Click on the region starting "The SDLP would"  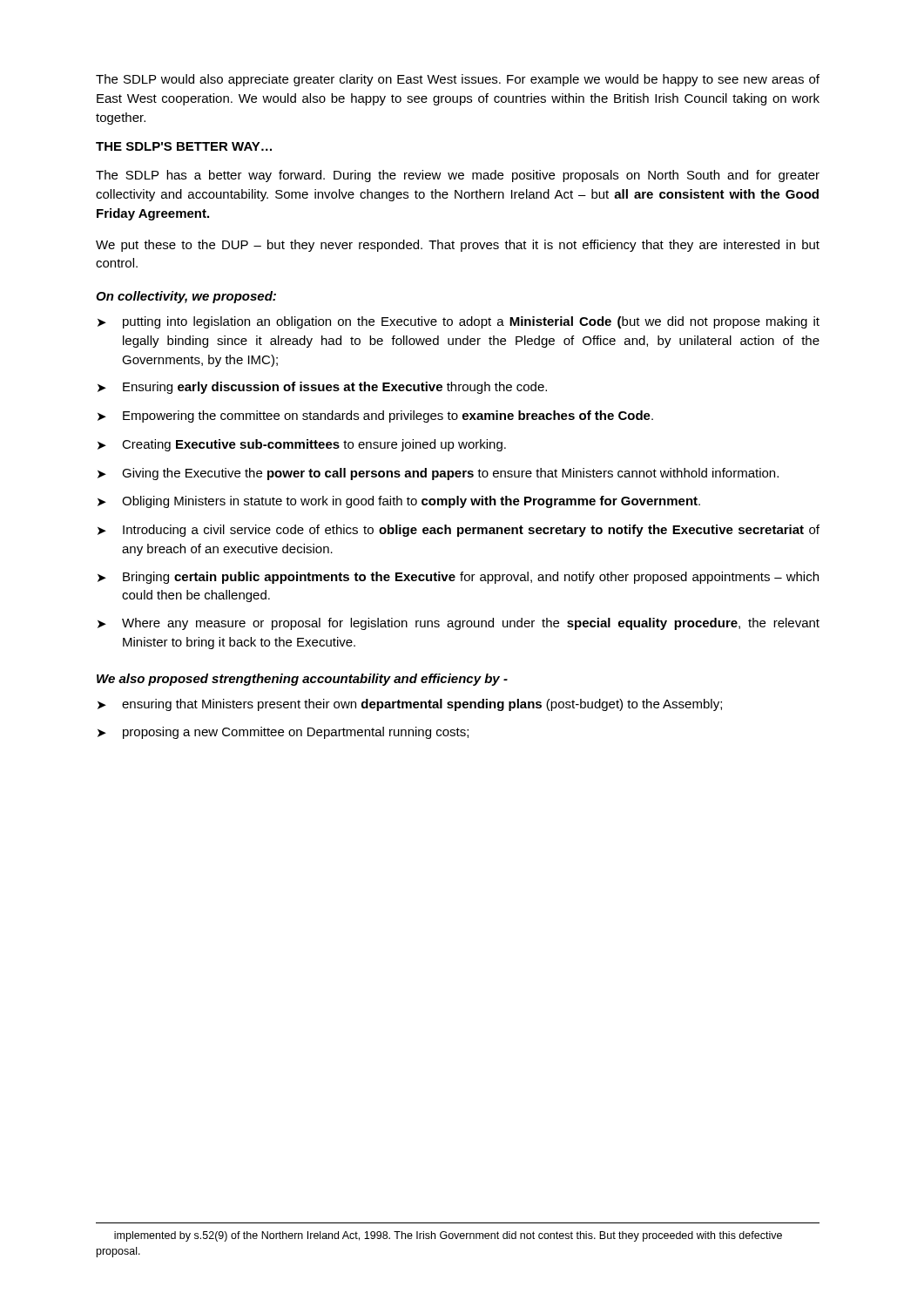pyautogui.click(x=458, y=98)
